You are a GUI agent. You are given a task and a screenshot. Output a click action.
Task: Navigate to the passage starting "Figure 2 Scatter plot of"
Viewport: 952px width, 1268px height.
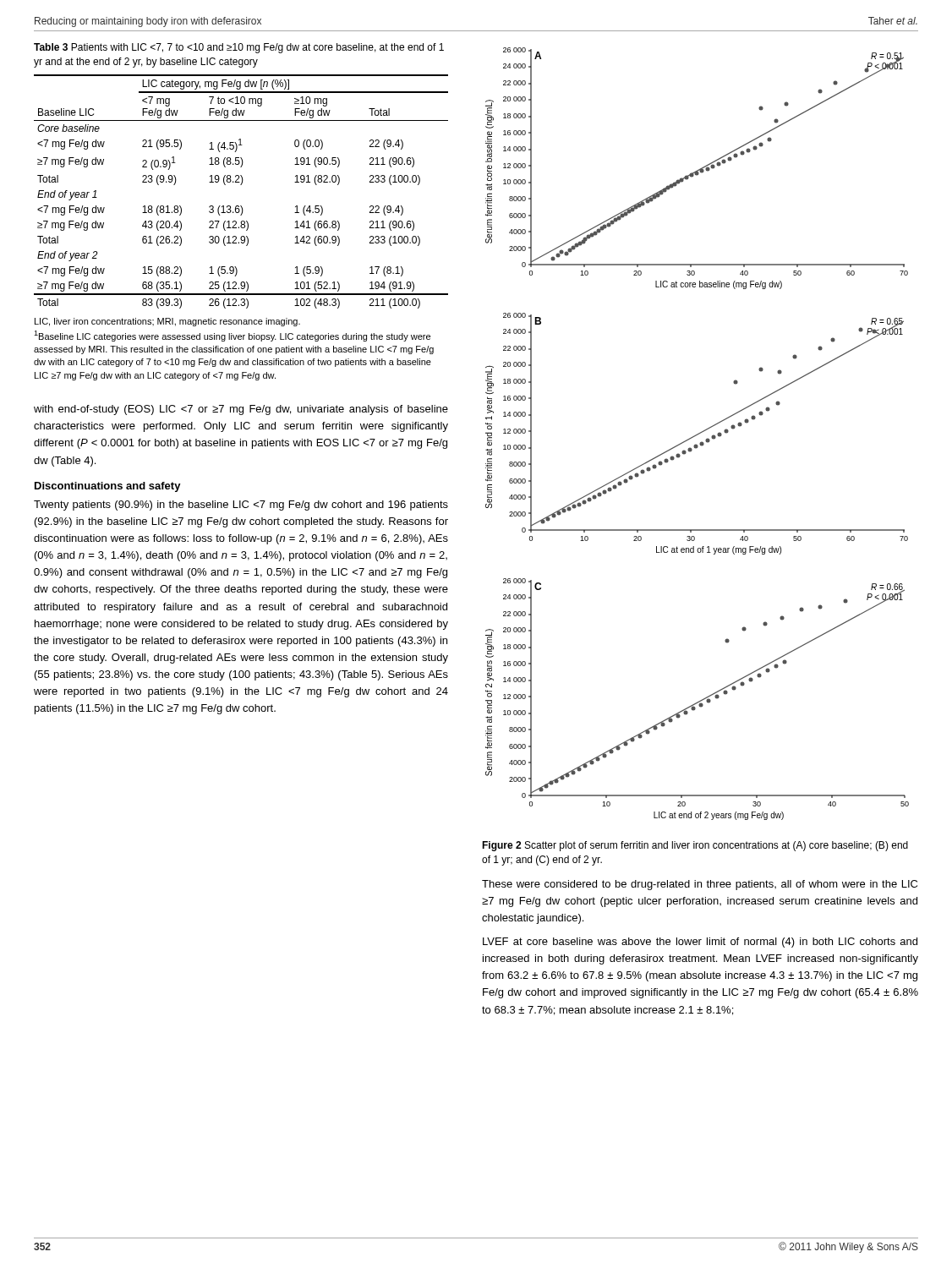pos(695,852)
